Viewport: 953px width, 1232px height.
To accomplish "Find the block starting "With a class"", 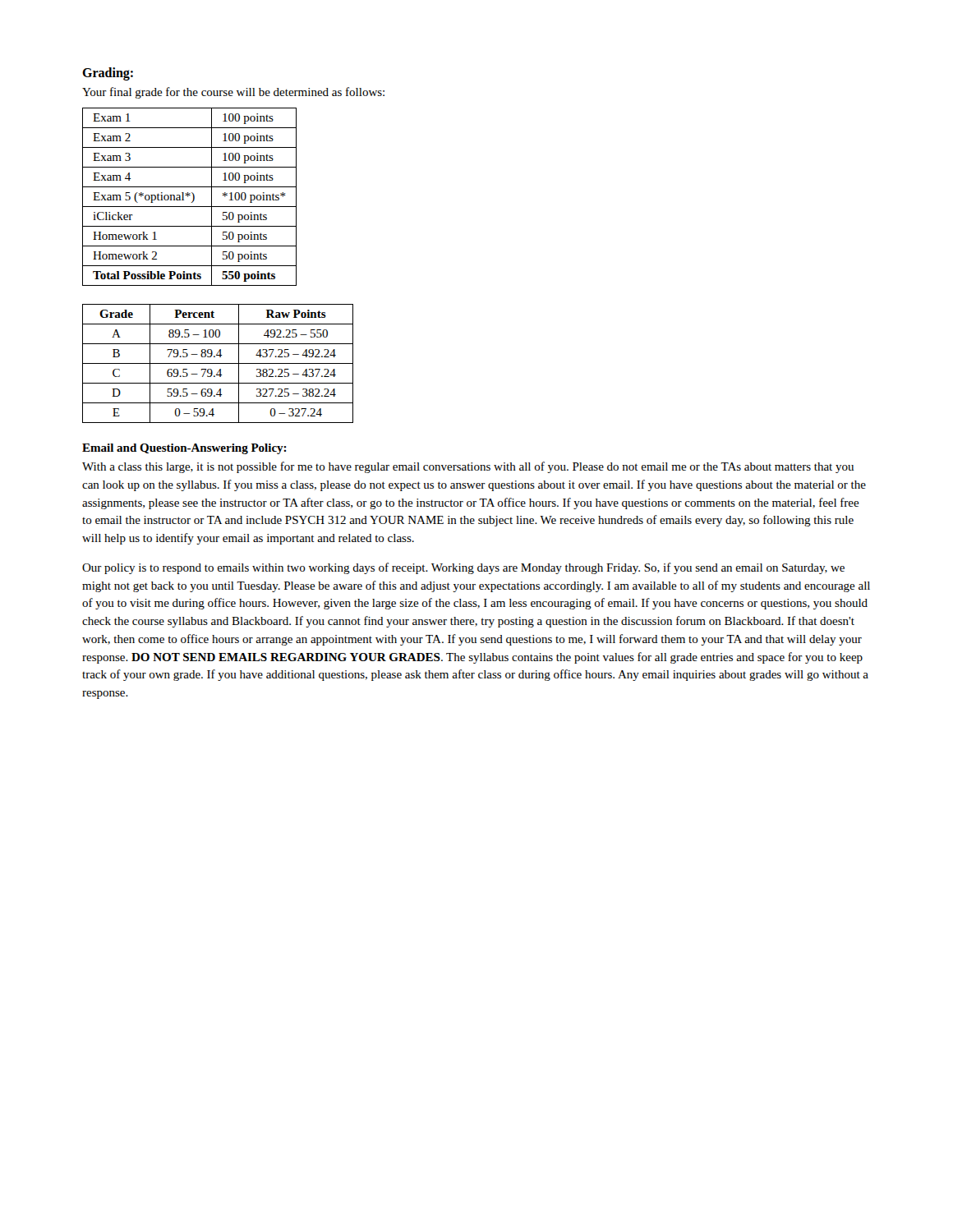I will (474, 502).
